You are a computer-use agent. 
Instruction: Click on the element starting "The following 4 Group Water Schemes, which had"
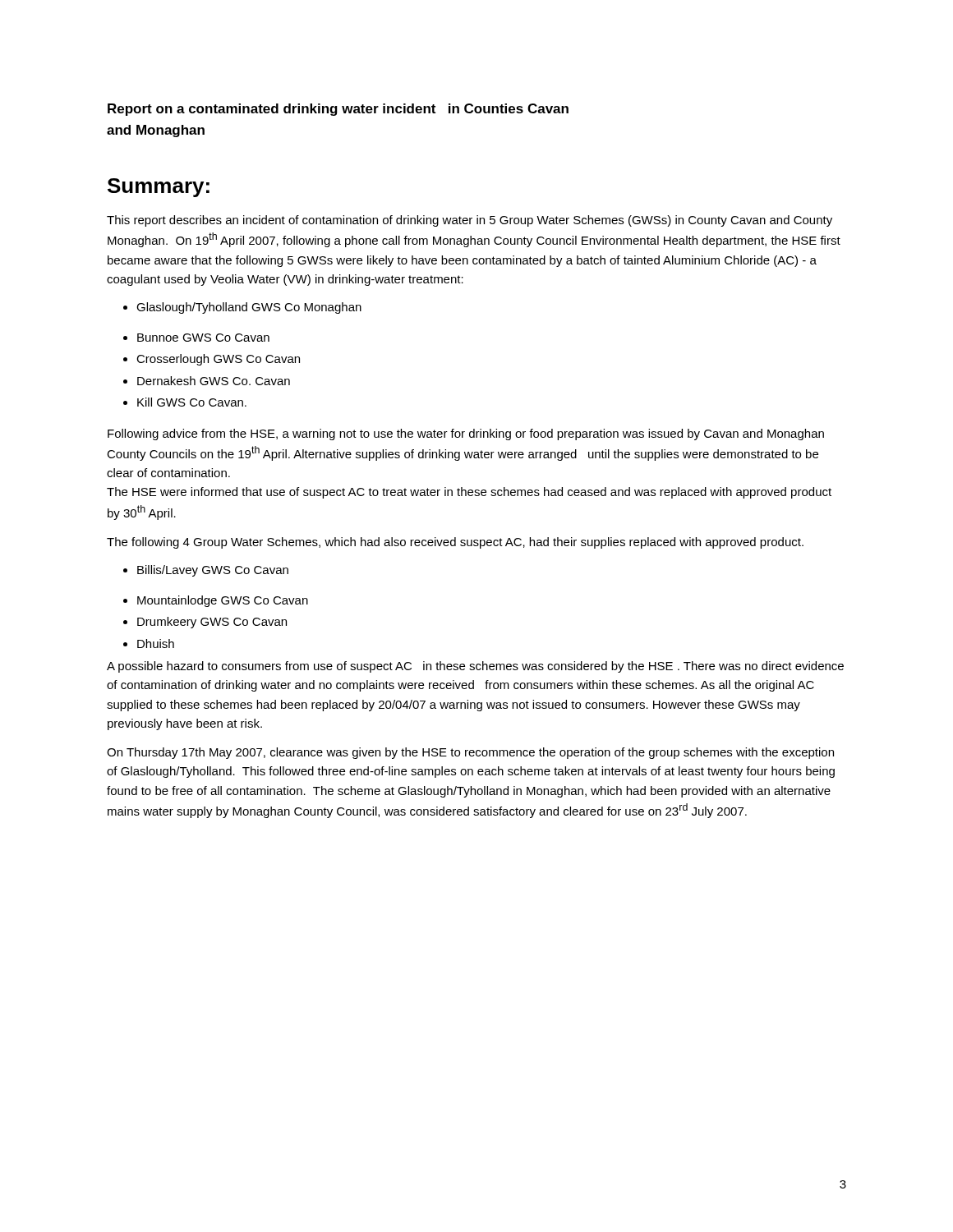pyautogui.click(x=476, y=542)
